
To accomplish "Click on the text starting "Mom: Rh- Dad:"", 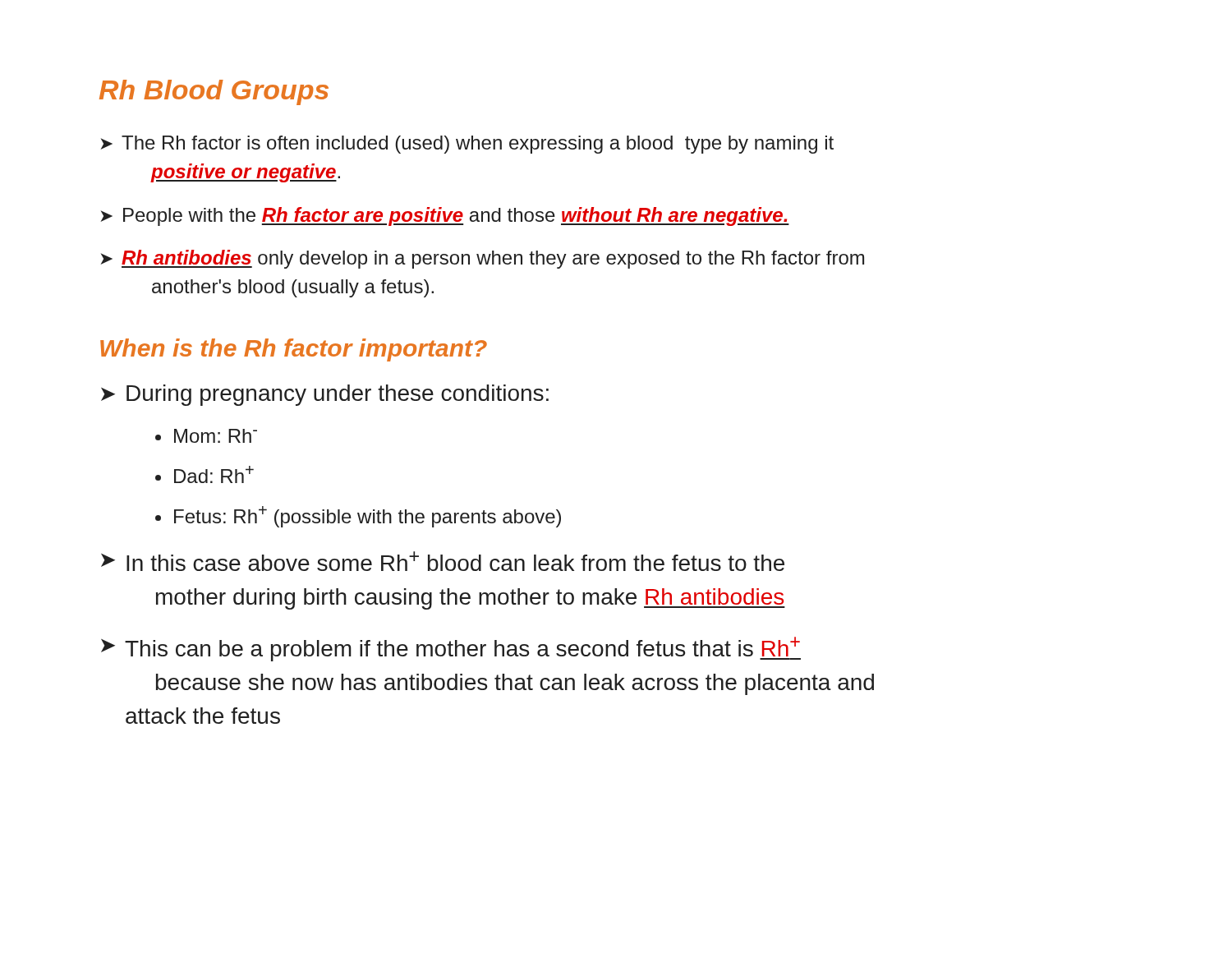I will [206, 436].
